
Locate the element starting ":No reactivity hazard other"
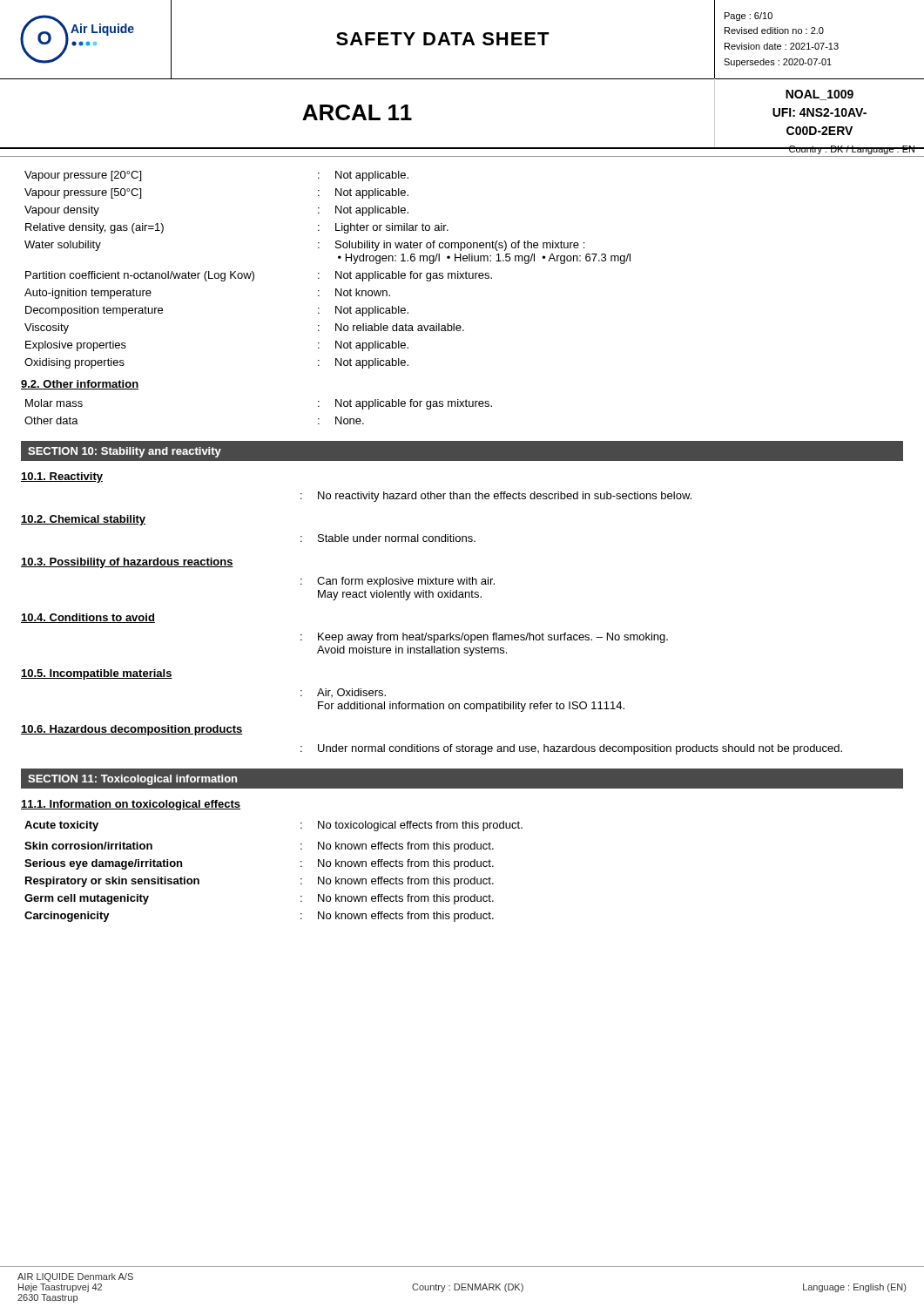point(462,495)
